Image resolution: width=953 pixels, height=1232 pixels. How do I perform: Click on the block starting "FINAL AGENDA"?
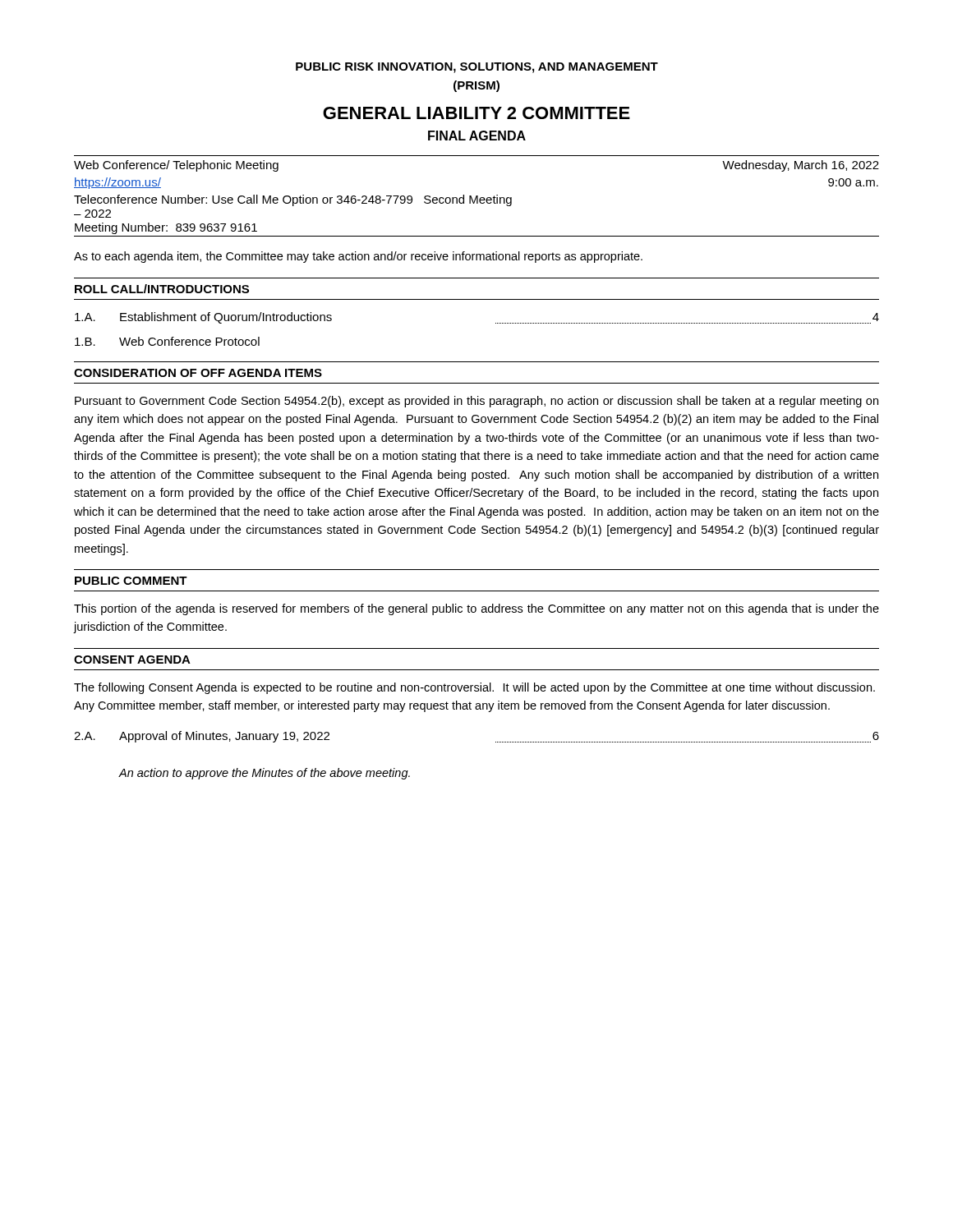476,136
